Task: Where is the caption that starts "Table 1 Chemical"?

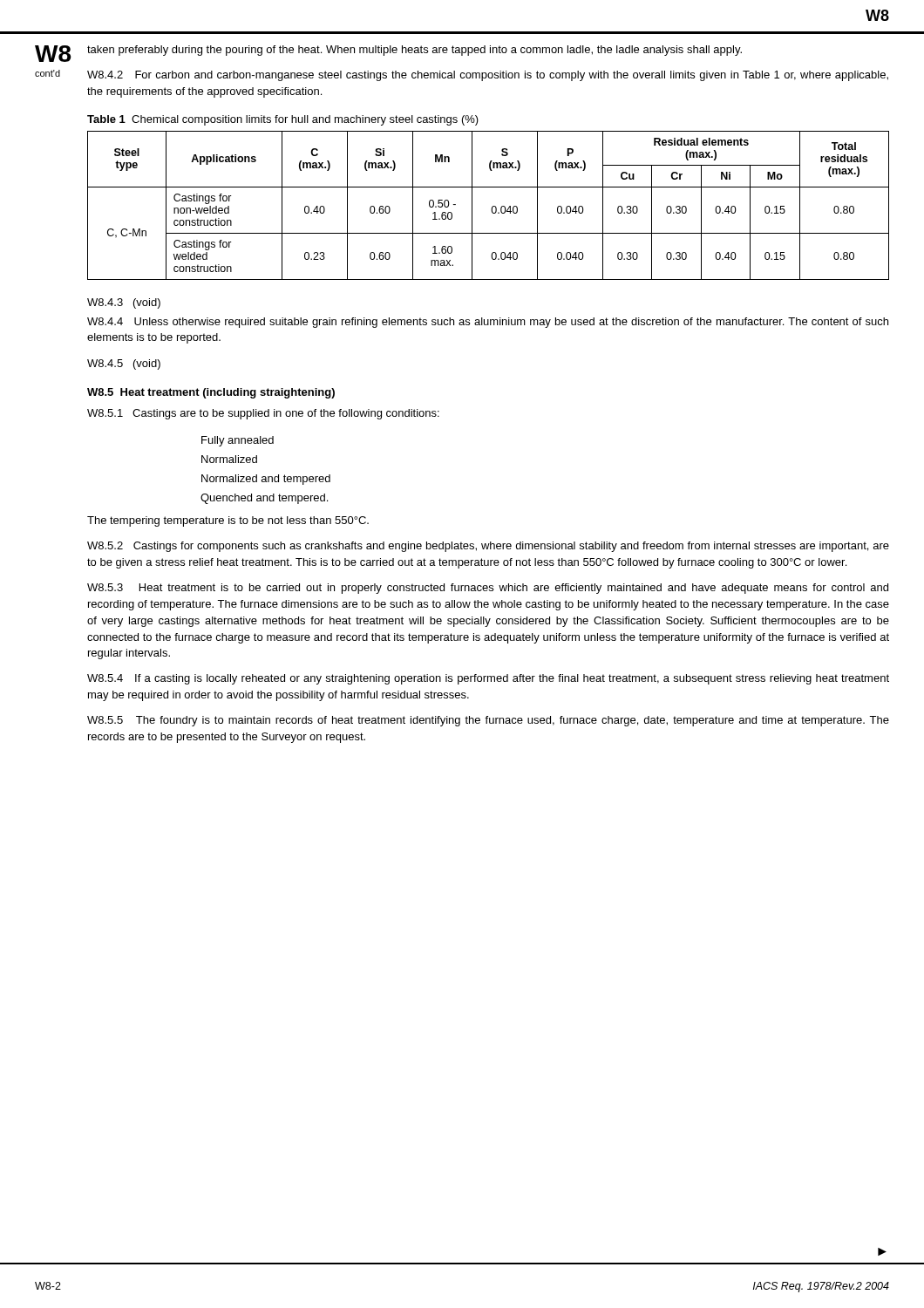Action: [283, 119]
